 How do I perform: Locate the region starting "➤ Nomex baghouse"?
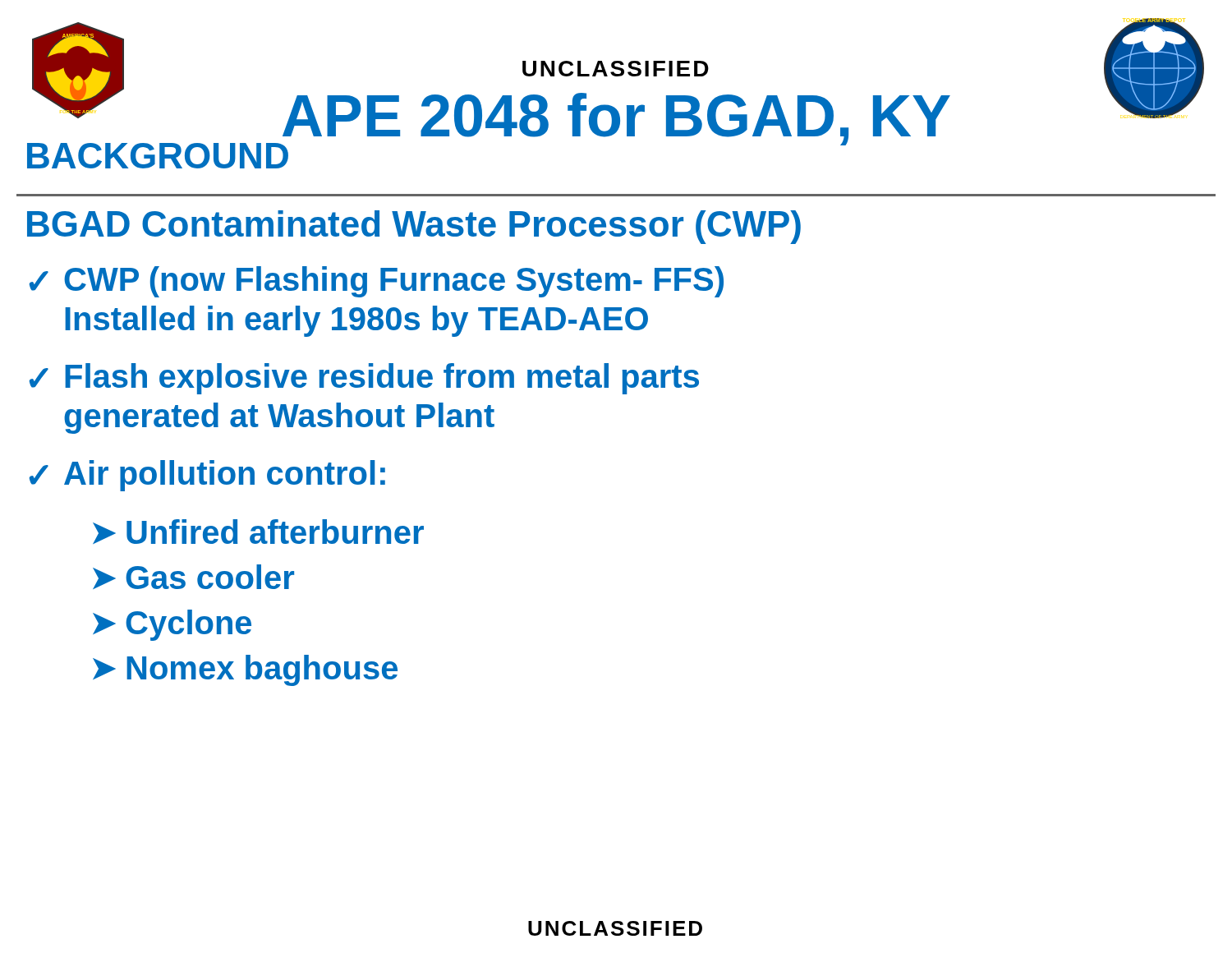click(x=244, y=669)
